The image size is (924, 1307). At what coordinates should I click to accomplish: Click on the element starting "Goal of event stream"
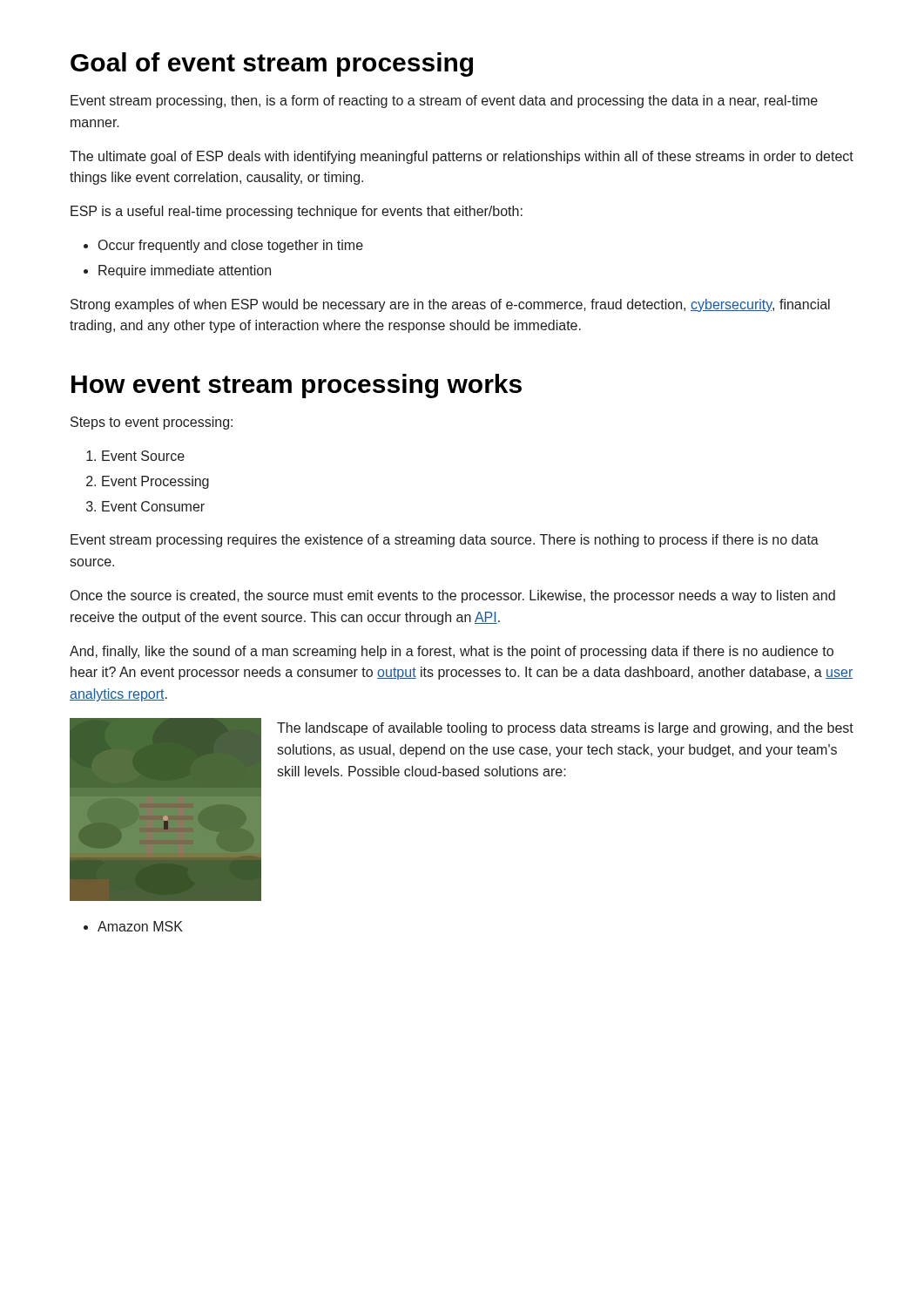pyautogui.click(x=462, y=63)
